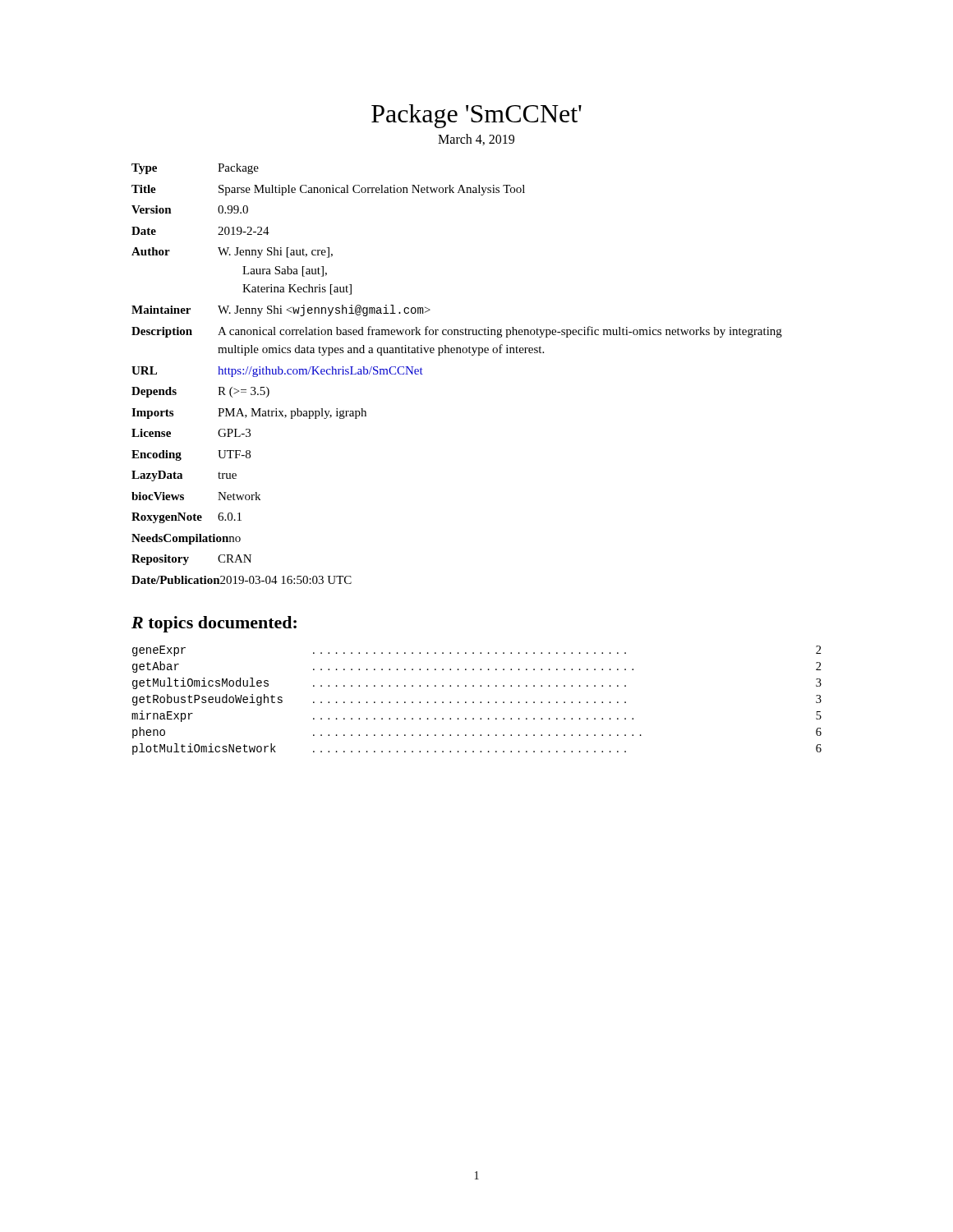Click on the region starting "Encoding UTF-8"
The width and height of the screenshot is (953, 1232).
[148, 455]
